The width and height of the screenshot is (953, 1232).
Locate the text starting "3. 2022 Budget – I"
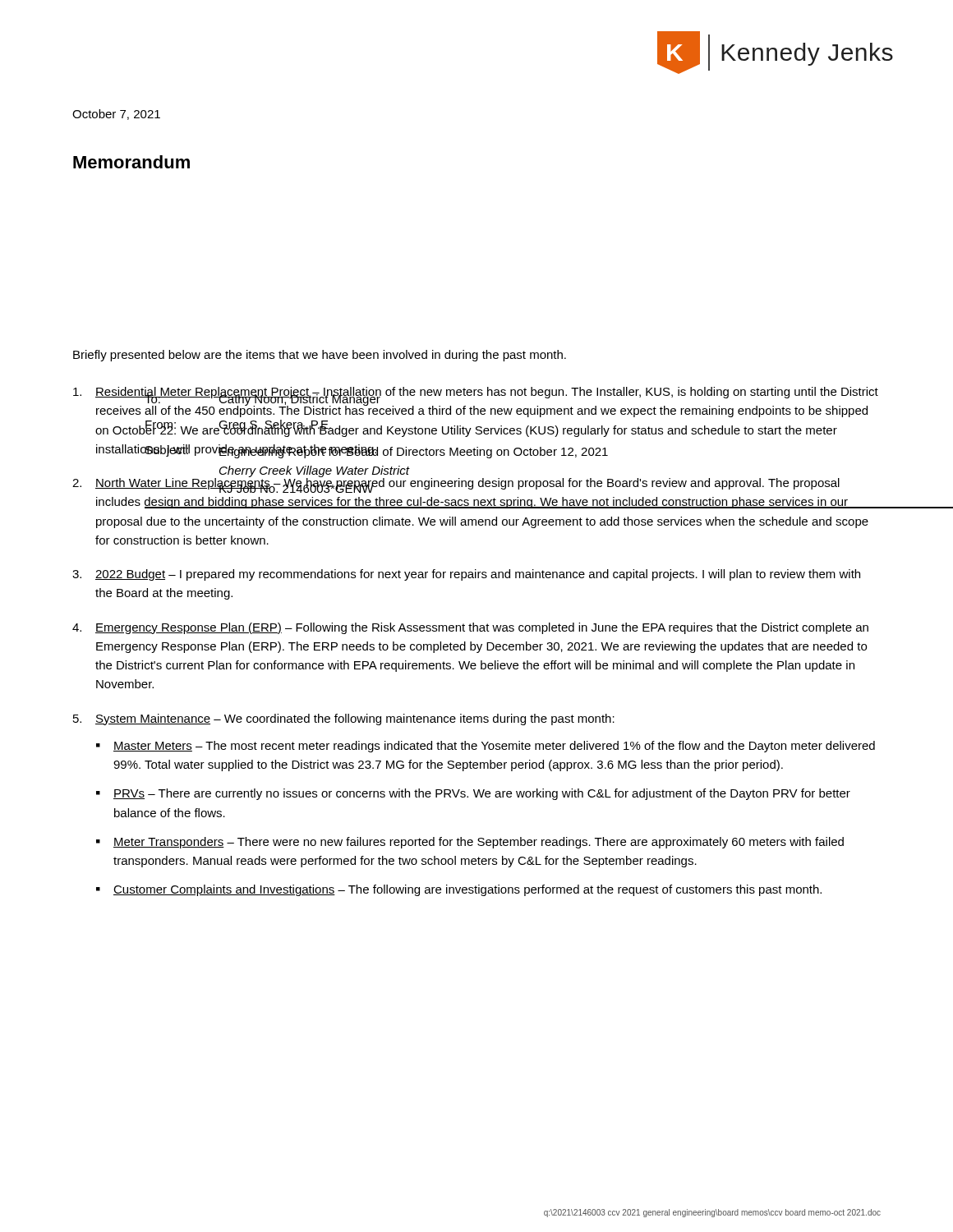(476, 583)
